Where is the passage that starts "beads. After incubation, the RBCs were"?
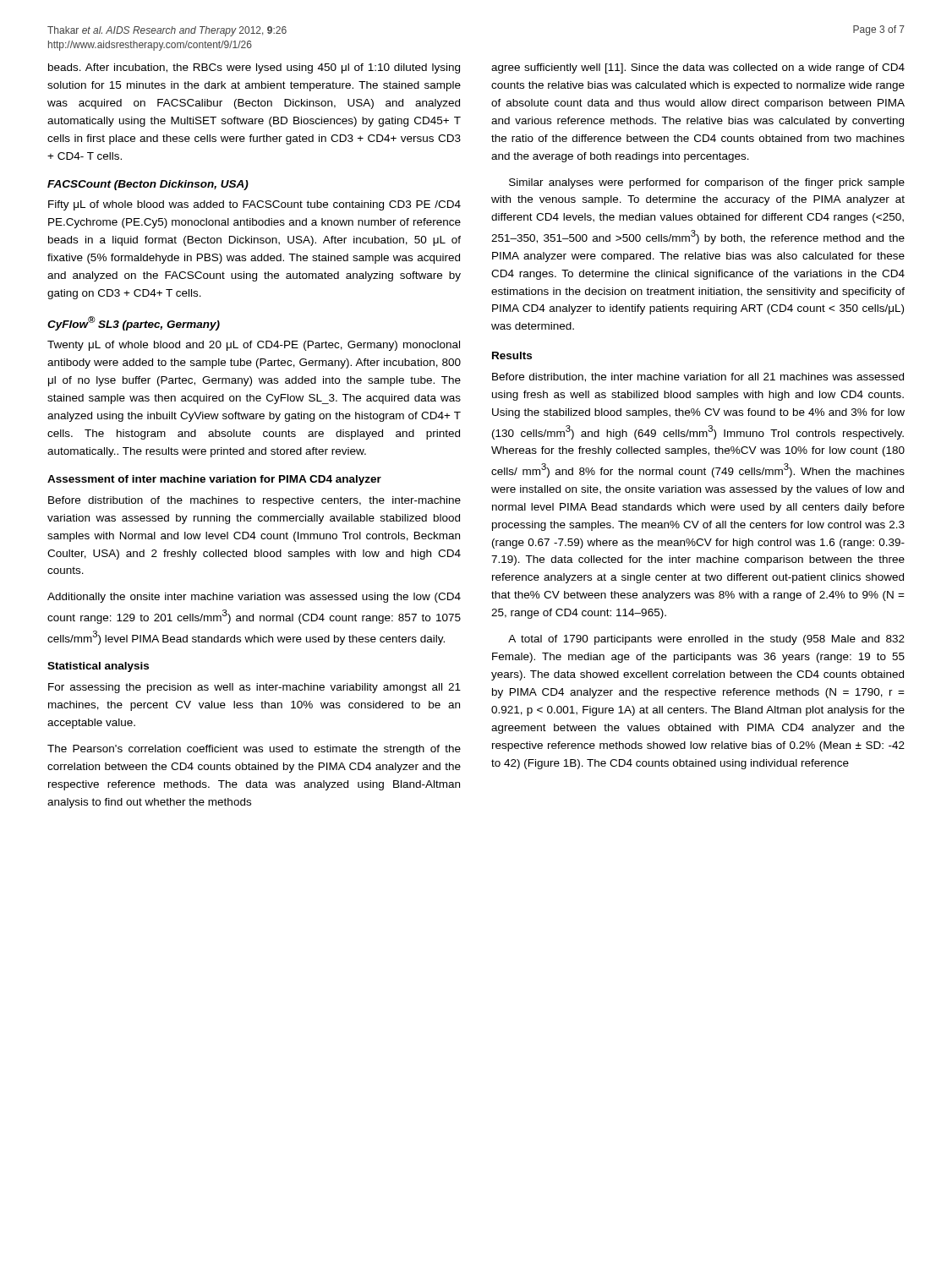The width and height of the screenshot is (952, 1268). 254,112
